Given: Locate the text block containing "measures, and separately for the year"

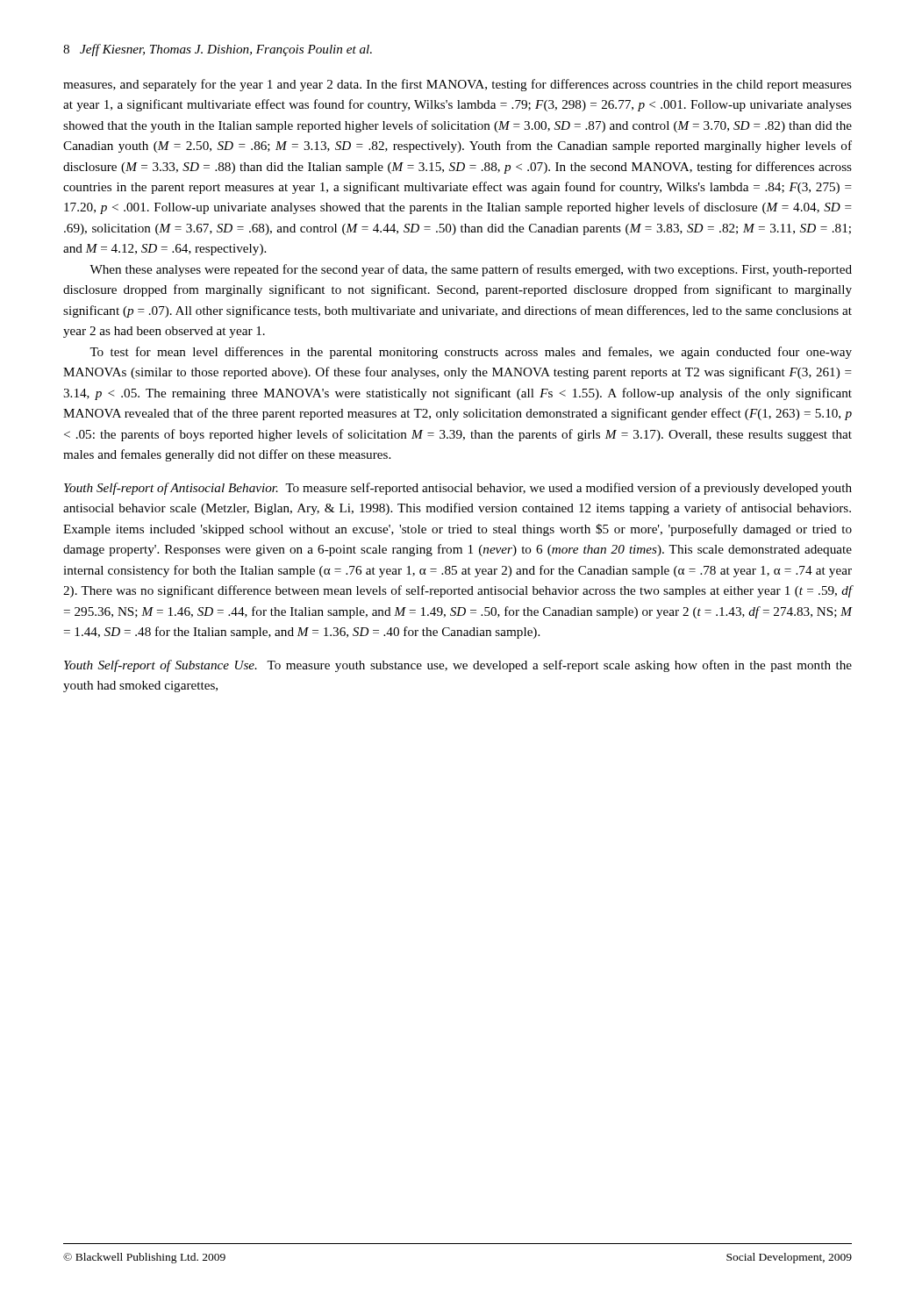Looking at the screenshot, I should coord(458,269).
